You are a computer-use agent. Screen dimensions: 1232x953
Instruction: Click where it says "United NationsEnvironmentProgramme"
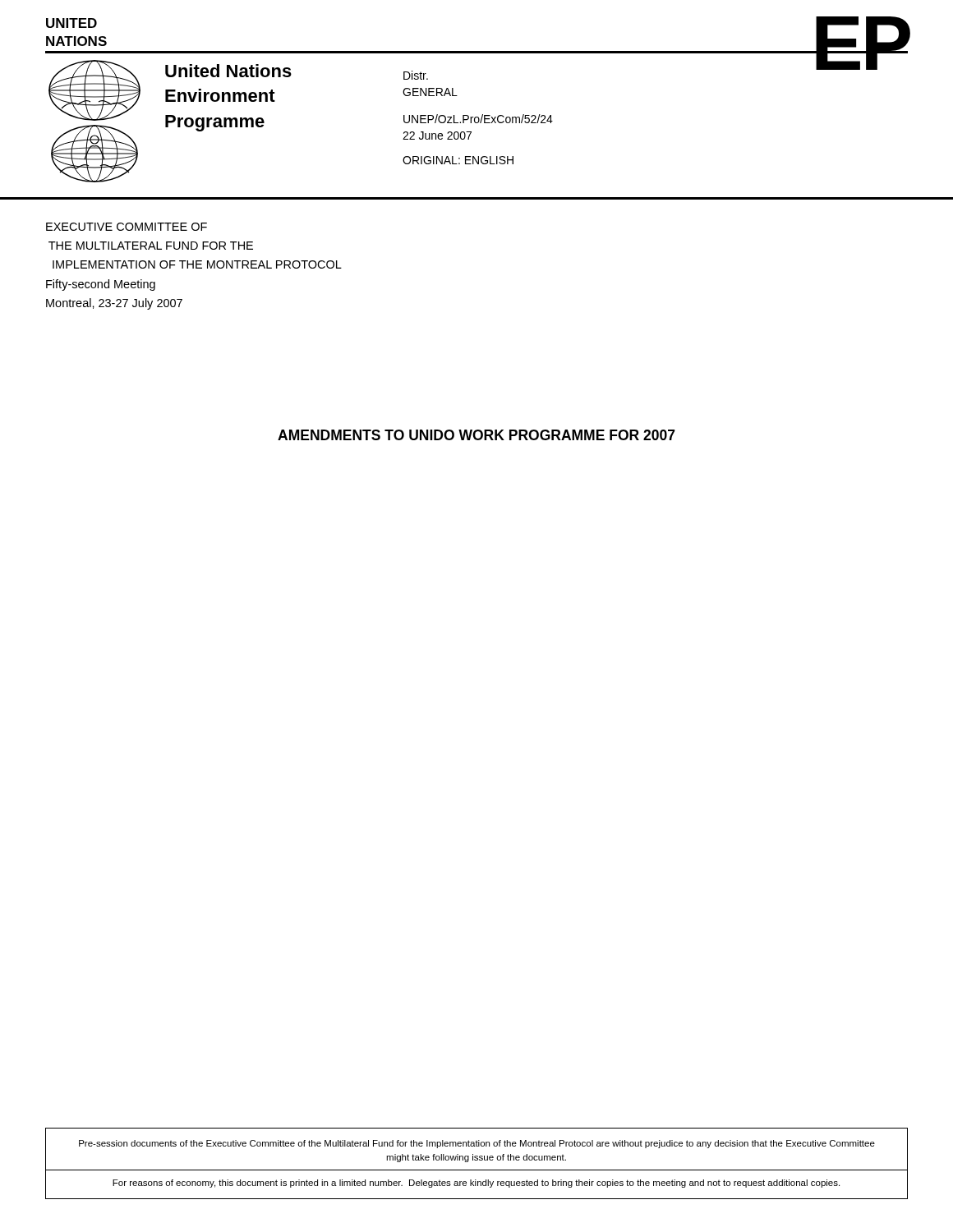click(228, 97)
